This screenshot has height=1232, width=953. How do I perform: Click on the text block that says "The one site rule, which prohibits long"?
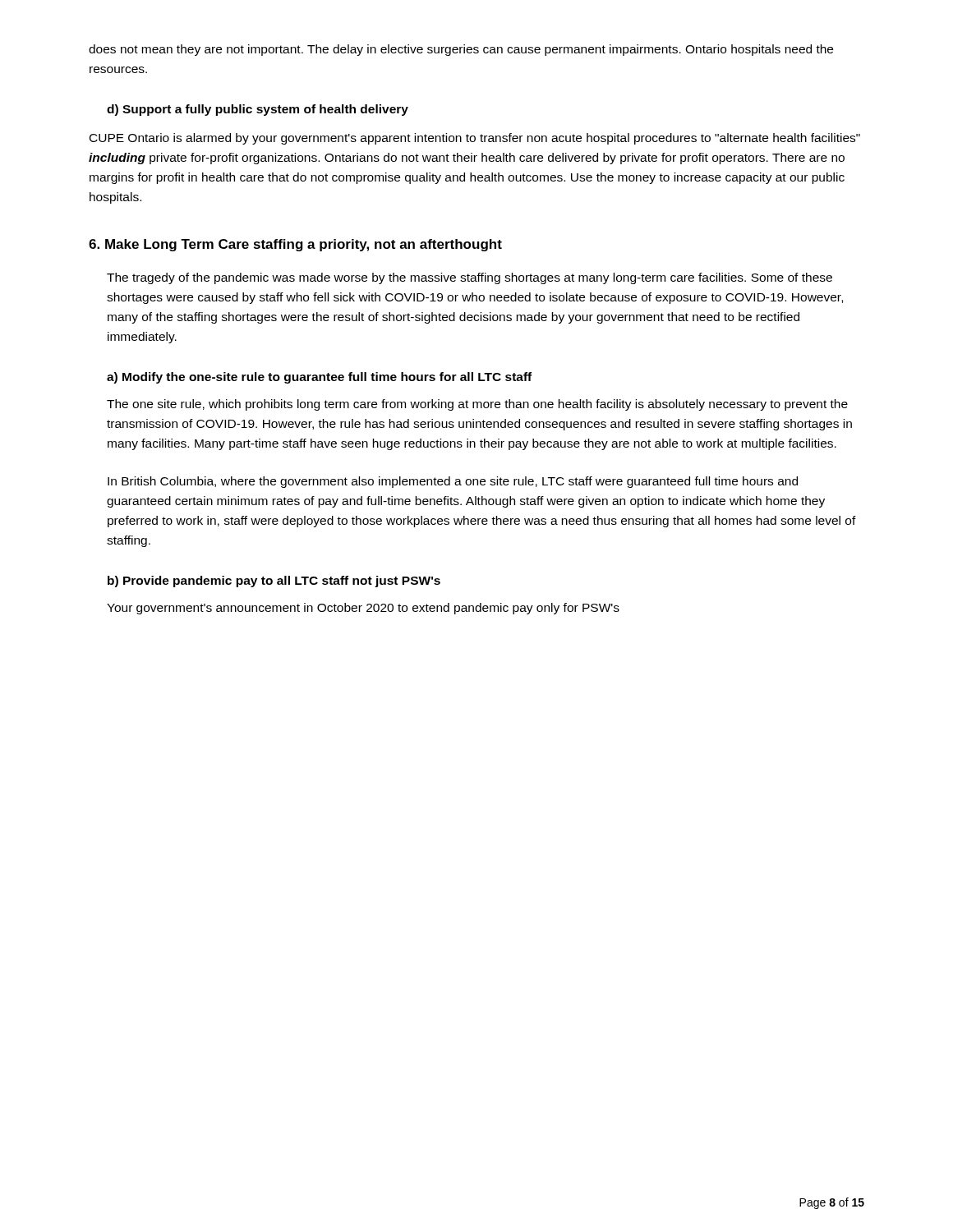[x=480, y=424]
